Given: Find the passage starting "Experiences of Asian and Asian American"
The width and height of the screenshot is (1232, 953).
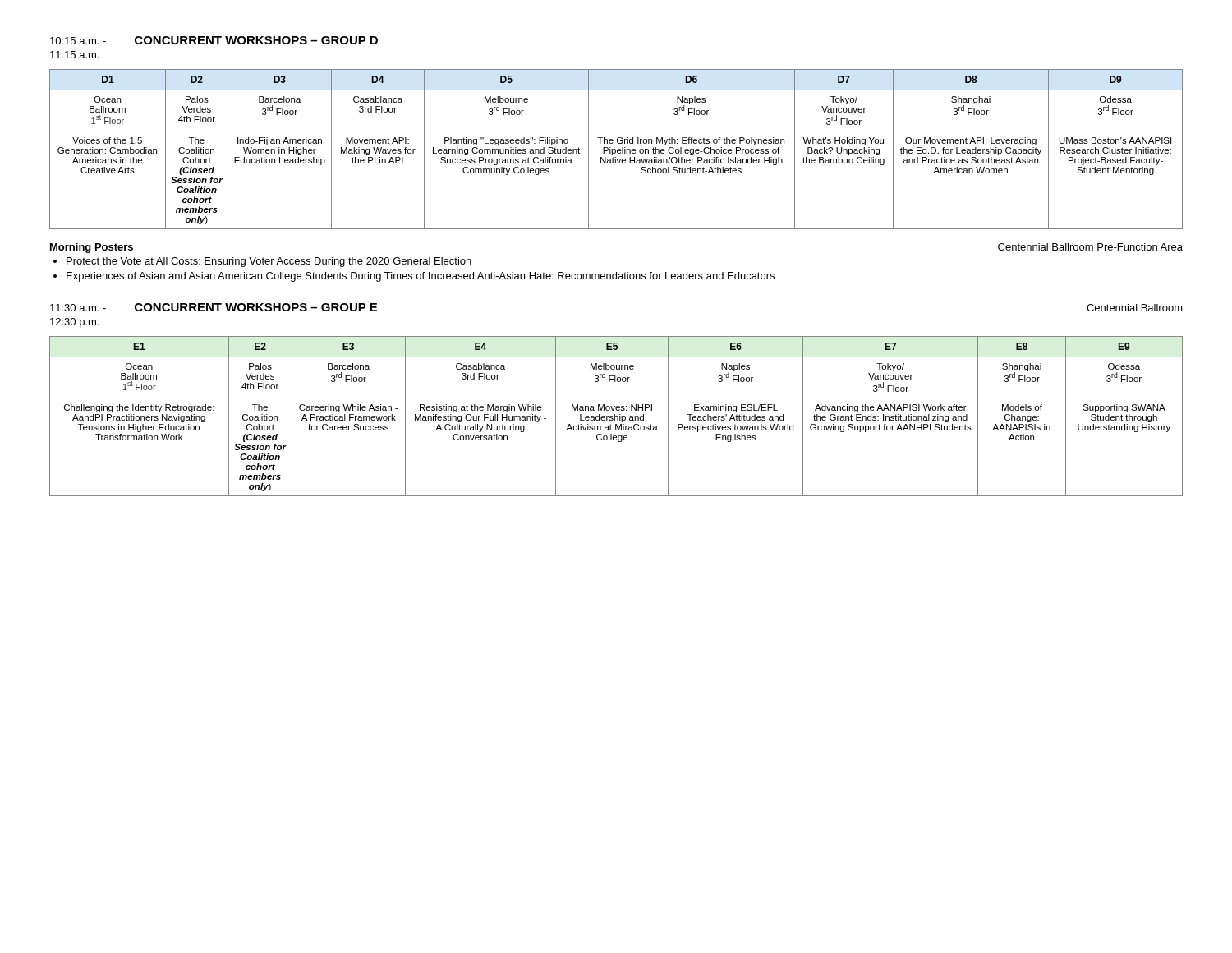Looking at the screenshot, I should 420,275.
